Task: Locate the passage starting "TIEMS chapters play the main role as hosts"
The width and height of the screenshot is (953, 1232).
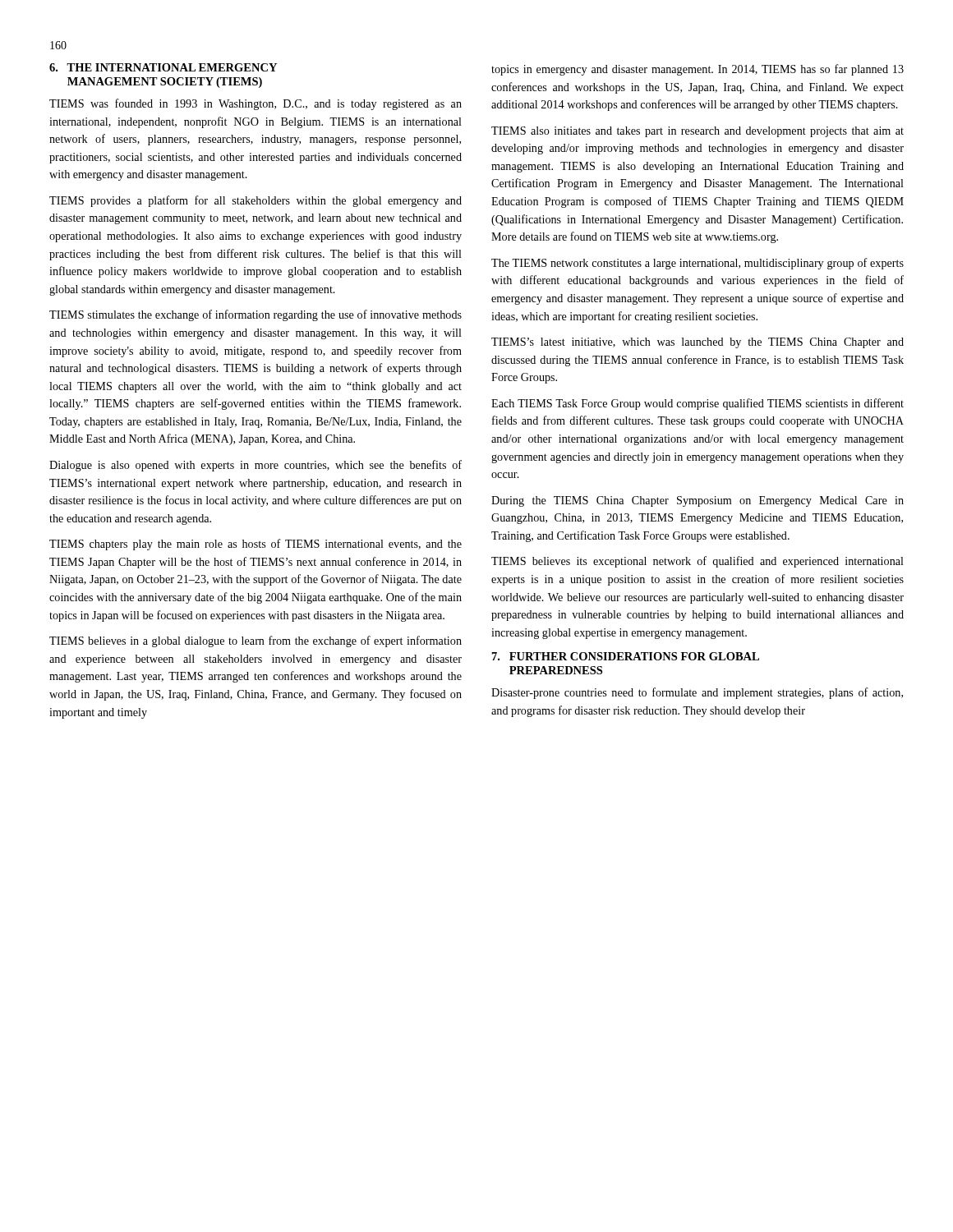Action: coord(255,579)
